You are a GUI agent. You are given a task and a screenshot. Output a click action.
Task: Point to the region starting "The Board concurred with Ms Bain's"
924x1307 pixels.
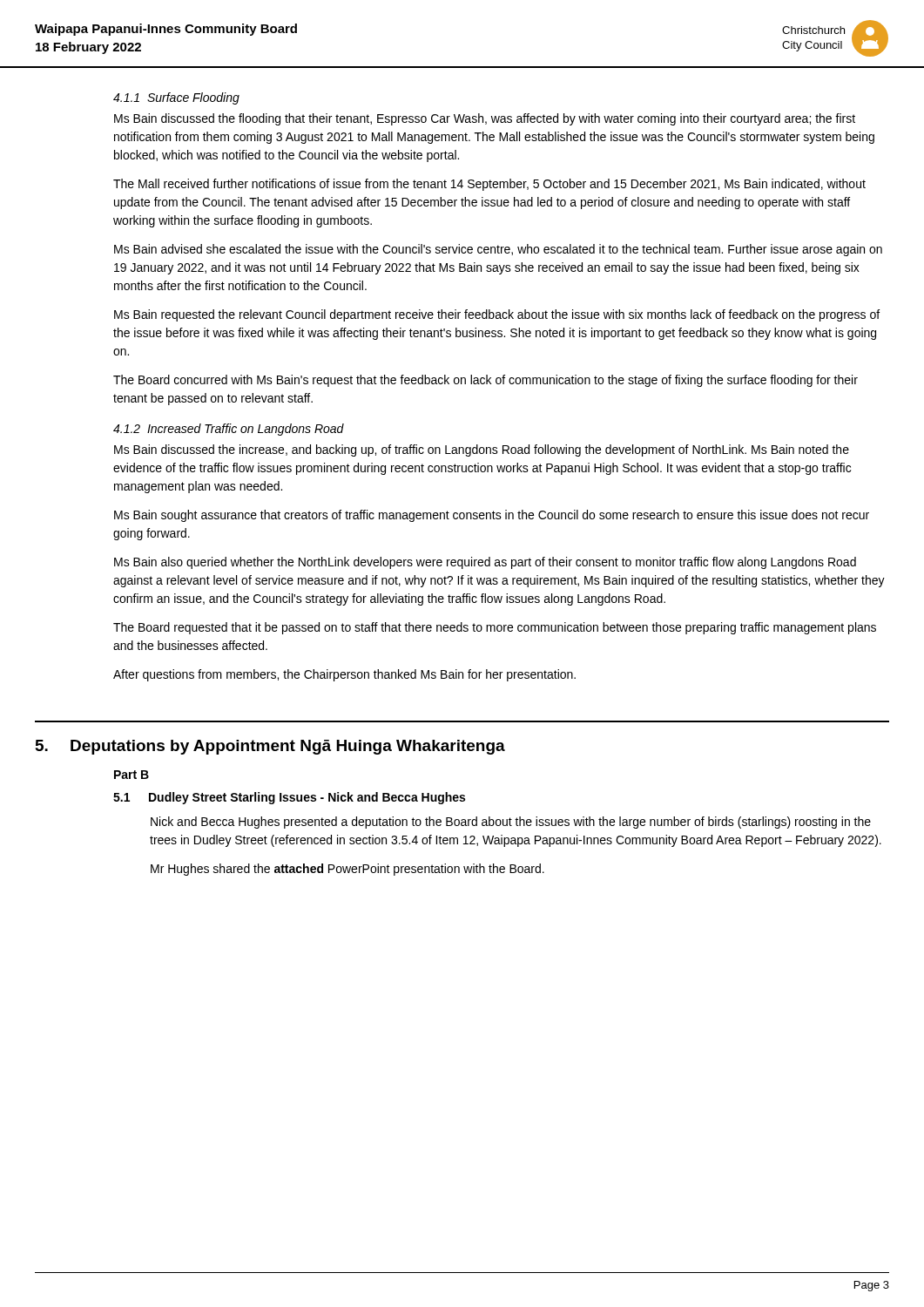[x=485, y=389]
